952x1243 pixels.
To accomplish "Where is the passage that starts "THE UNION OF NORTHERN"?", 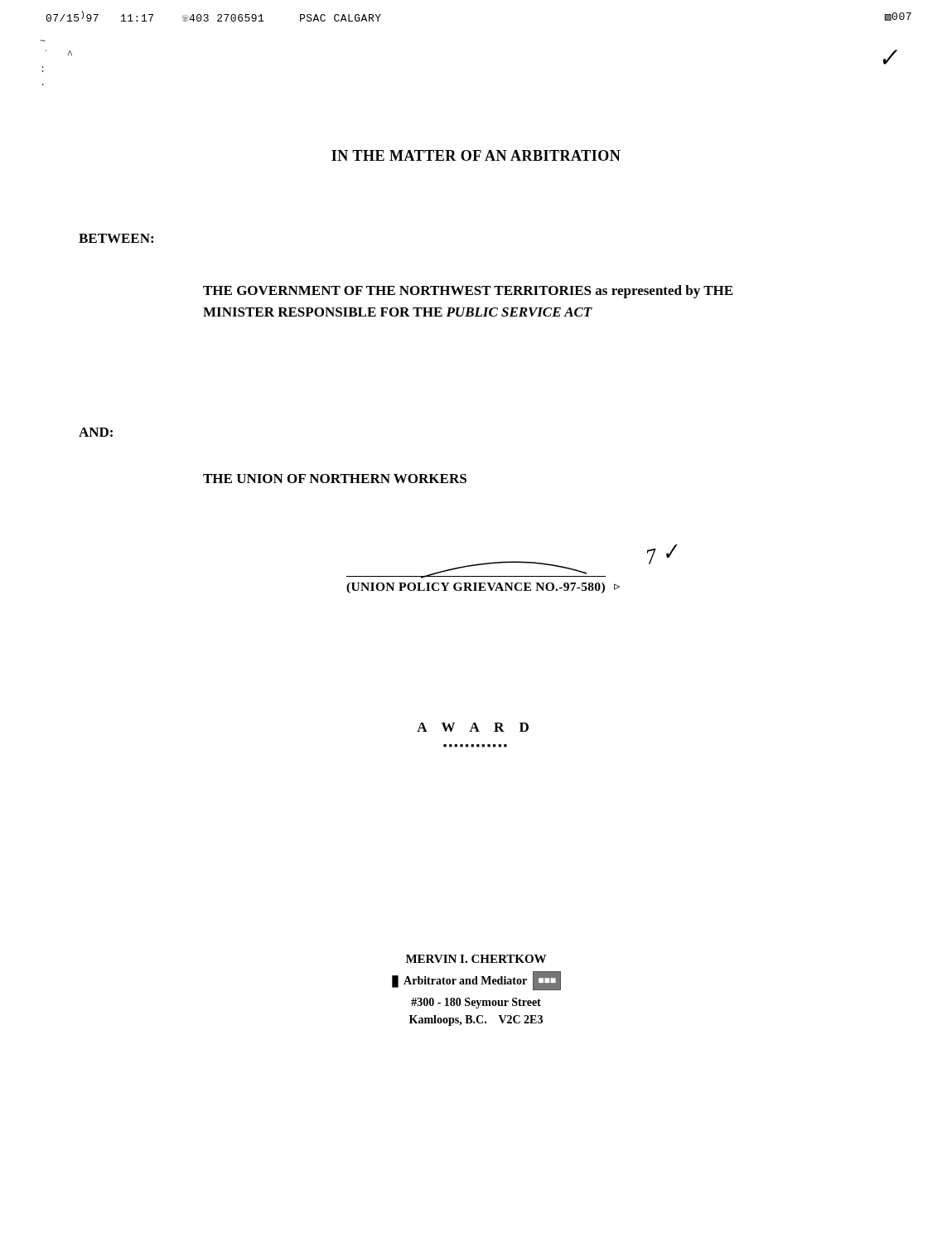I will [x=335, y=479].
